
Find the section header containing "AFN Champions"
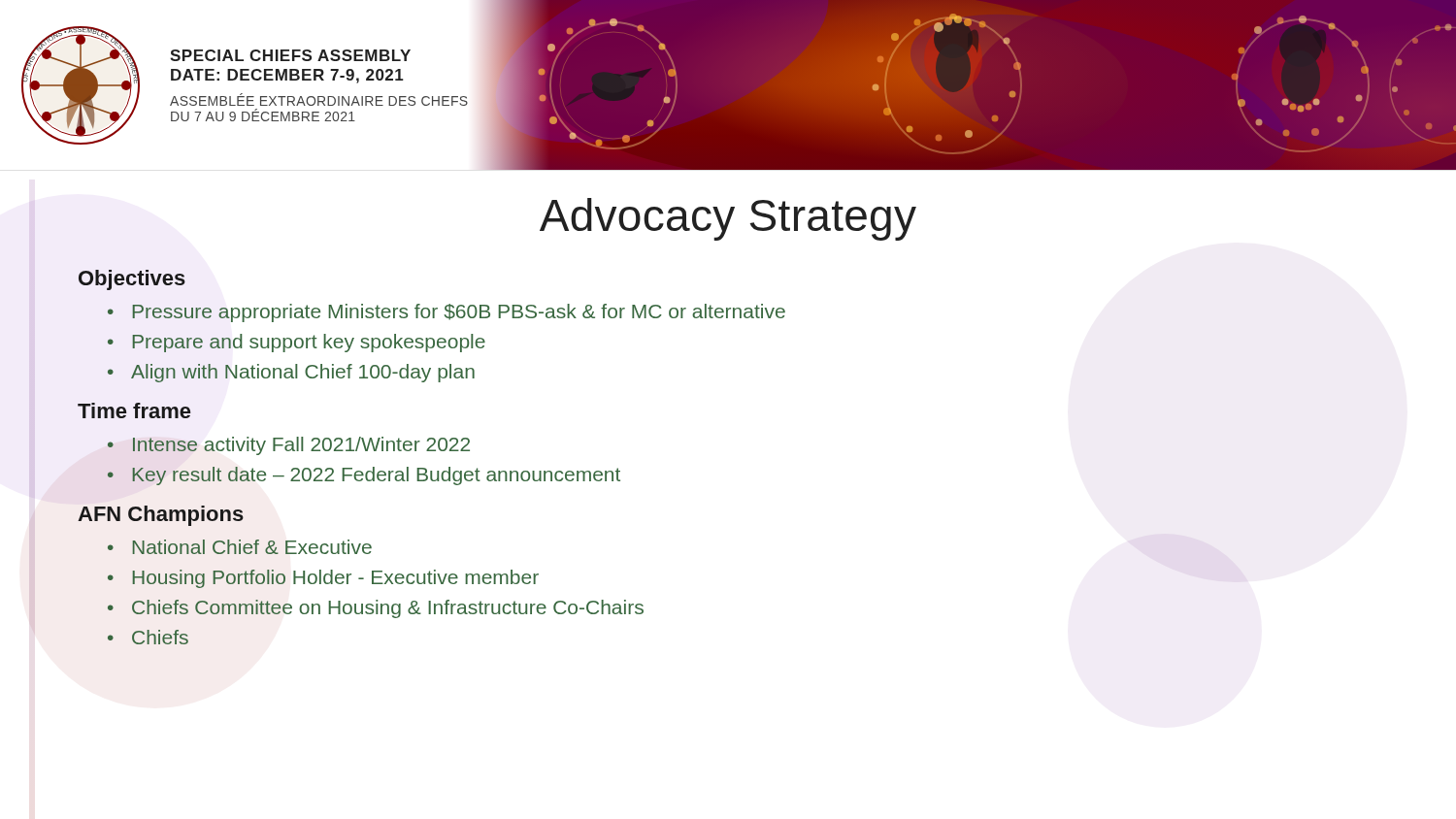pos(161,514)
